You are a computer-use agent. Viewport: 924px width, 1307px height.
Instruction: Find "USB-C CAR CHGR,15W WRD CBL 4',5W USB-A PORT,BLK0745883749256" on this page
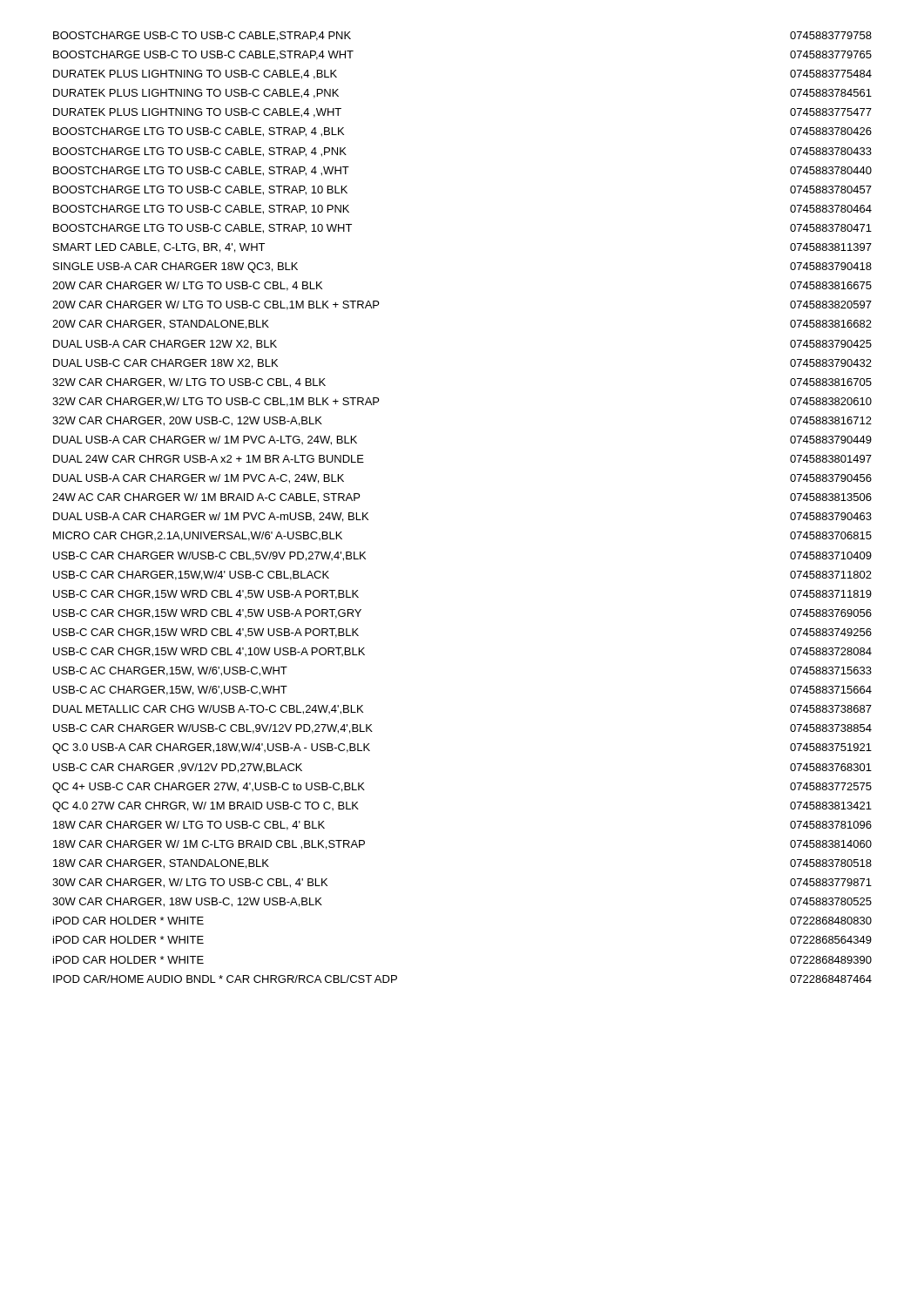click(x=204, y=635)
